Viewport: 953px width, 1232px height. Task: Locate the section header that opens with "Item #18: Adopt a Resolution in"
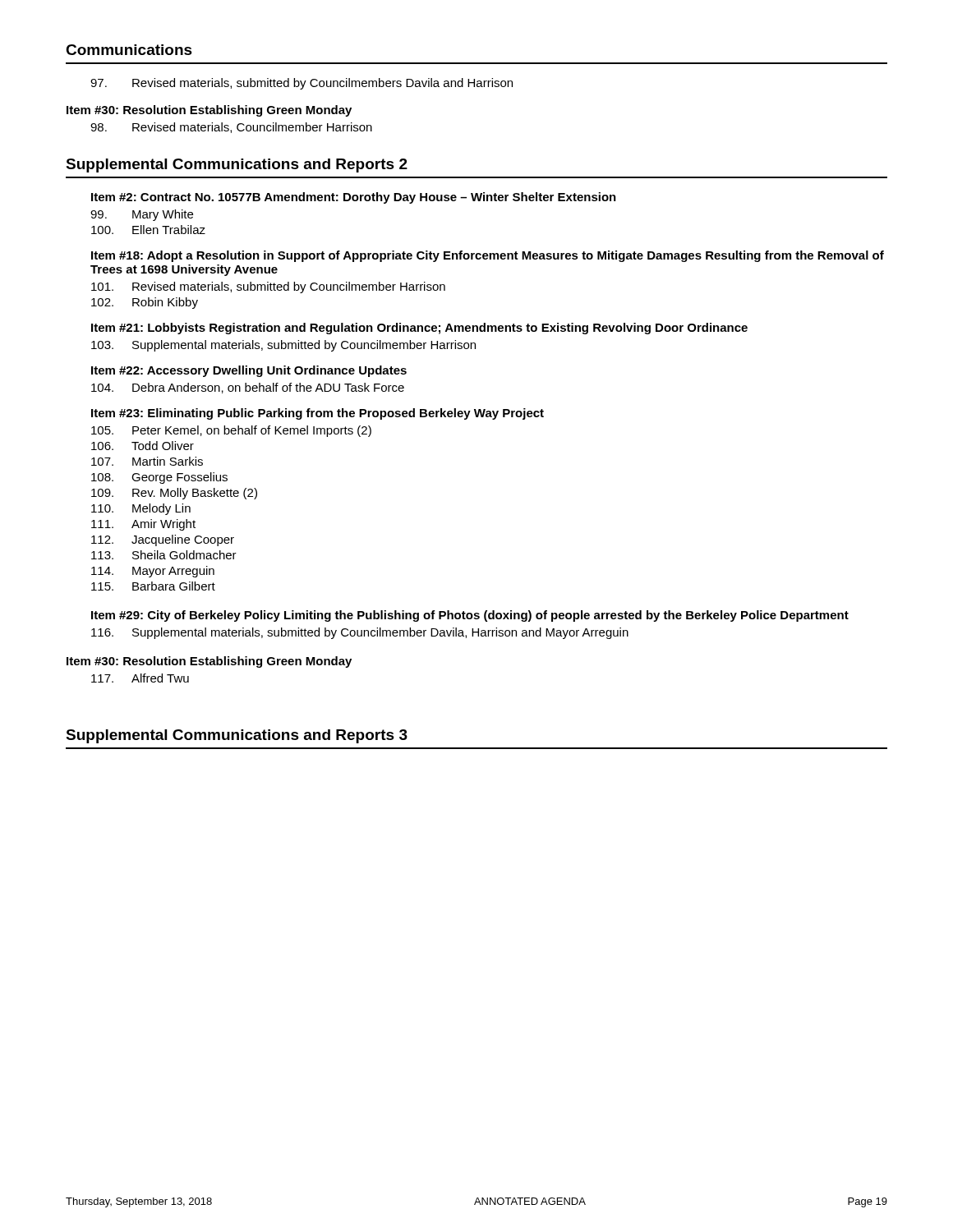pyautogui.click(x=487, y=262)
